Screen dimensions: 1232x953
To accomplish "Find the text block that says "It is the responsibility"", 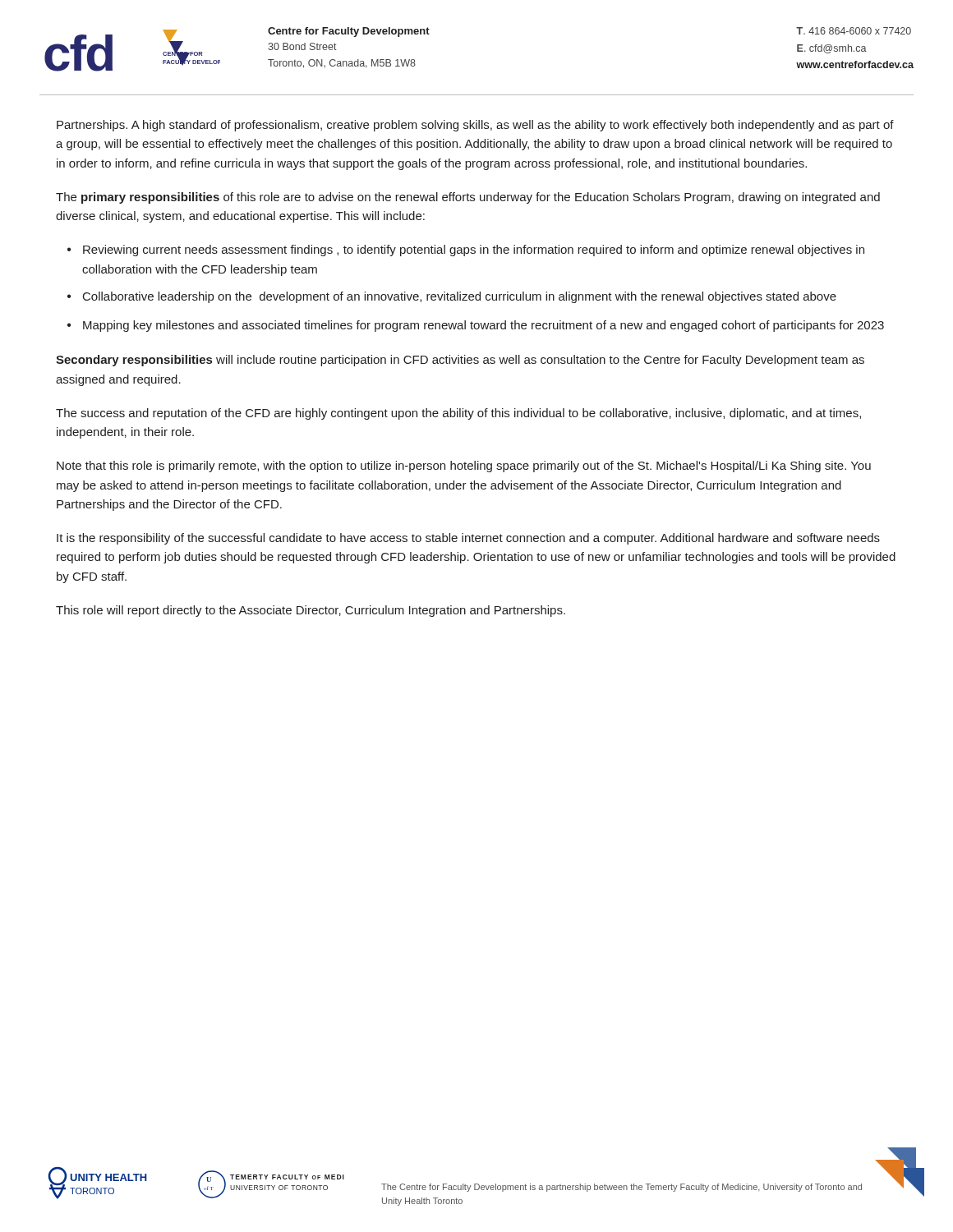I will [x=476, y=557].
